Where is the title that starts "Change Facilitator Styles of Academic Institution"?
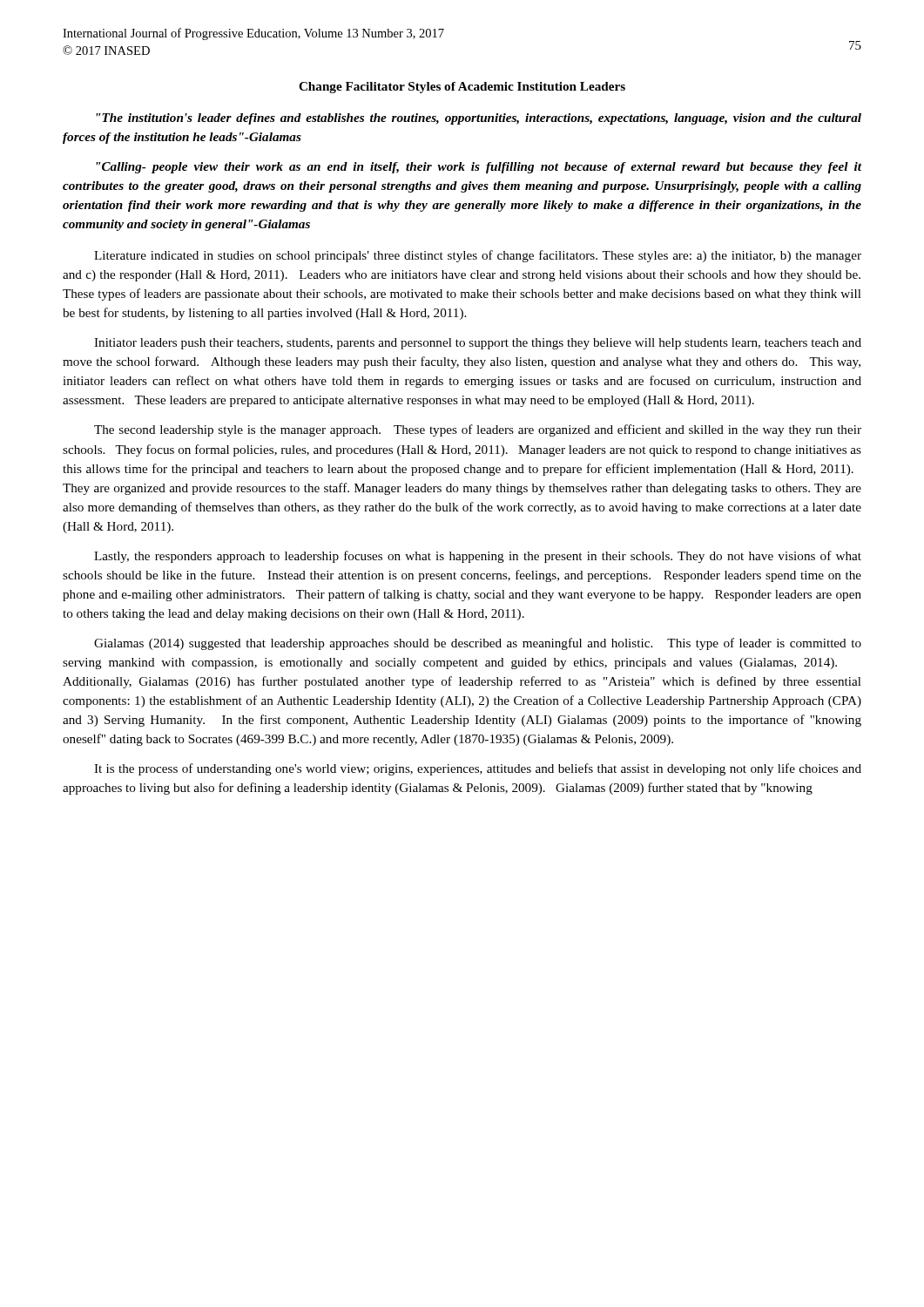The width and height of the screenshot is (924, 1307). click(x=462, y=86)
